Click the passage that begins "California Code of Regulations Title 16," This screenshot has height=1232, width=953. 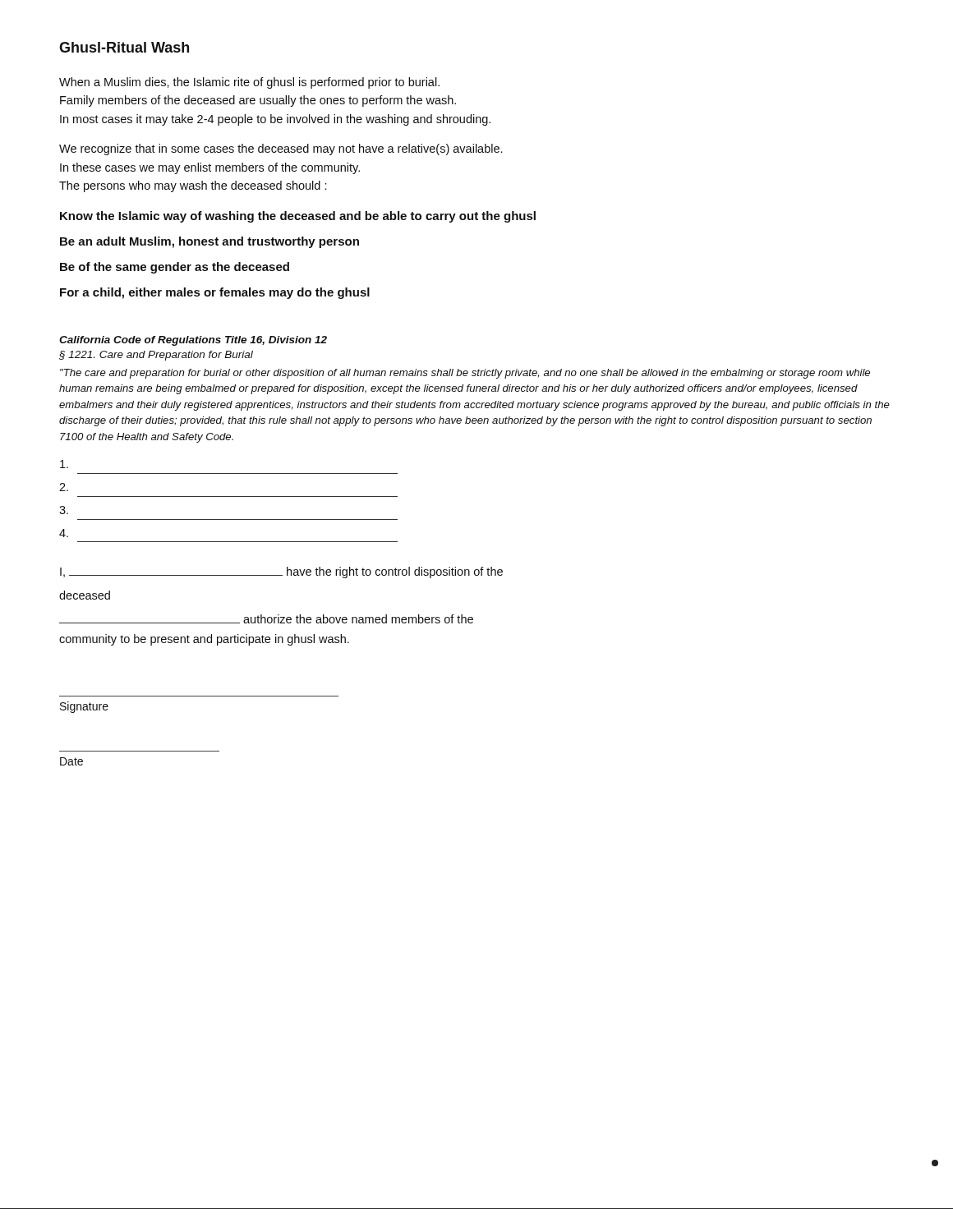click(476, 389)
